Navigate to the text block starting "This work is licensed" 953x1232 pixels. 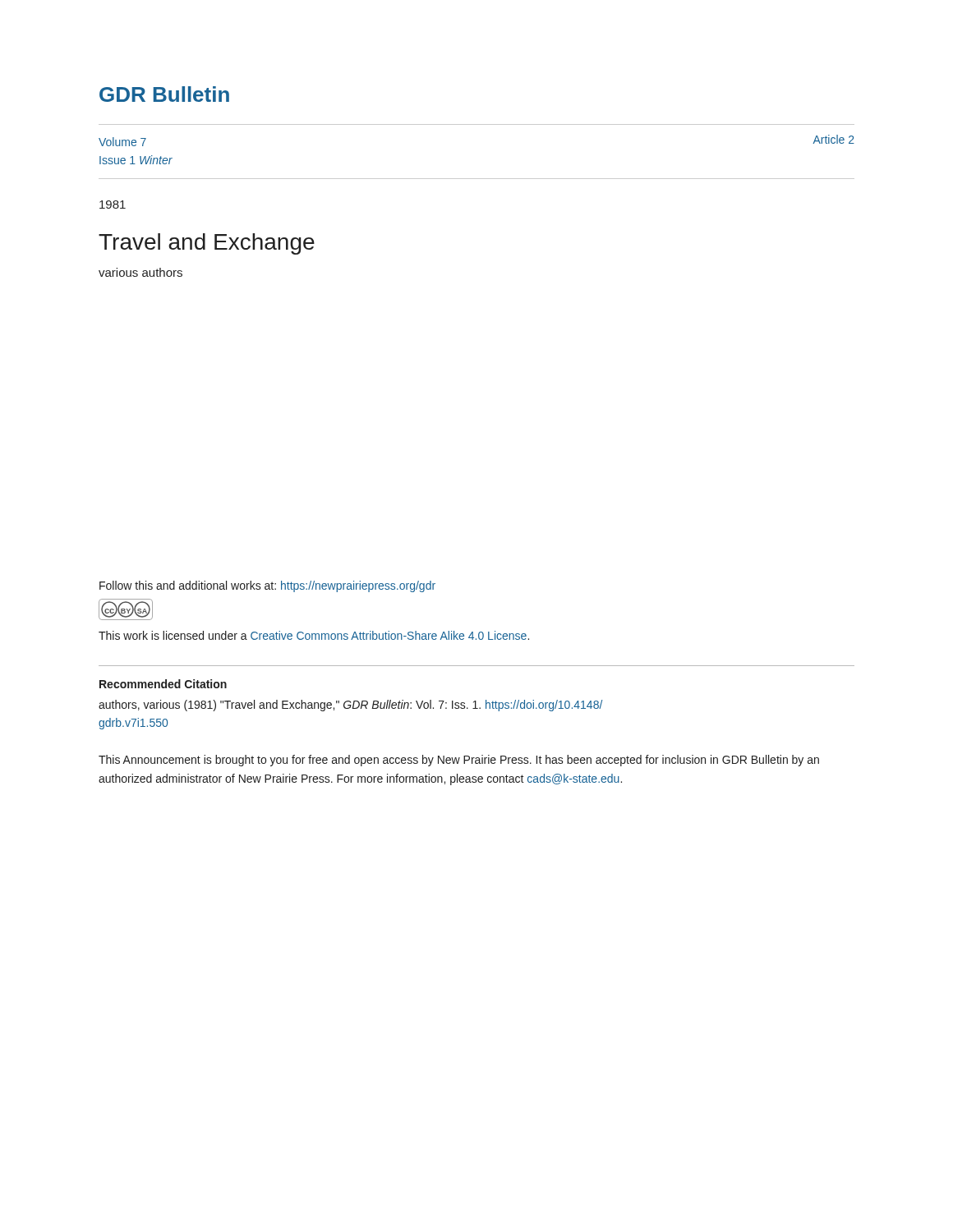click(x=314, y=636)
